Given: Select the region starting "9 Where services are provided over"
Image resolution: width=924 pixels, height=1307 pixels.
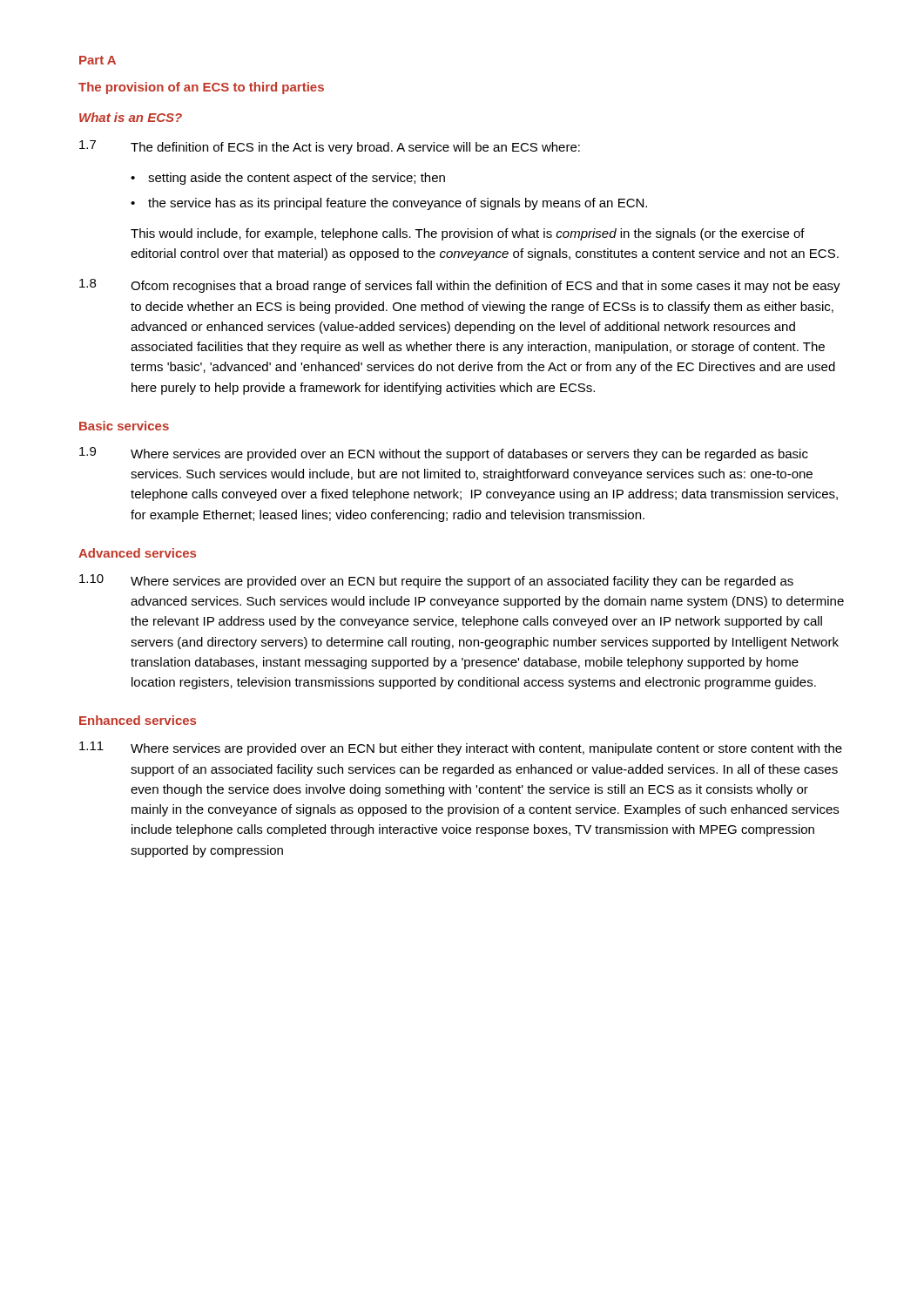Looking at the screenshot, I should (462, 484).
